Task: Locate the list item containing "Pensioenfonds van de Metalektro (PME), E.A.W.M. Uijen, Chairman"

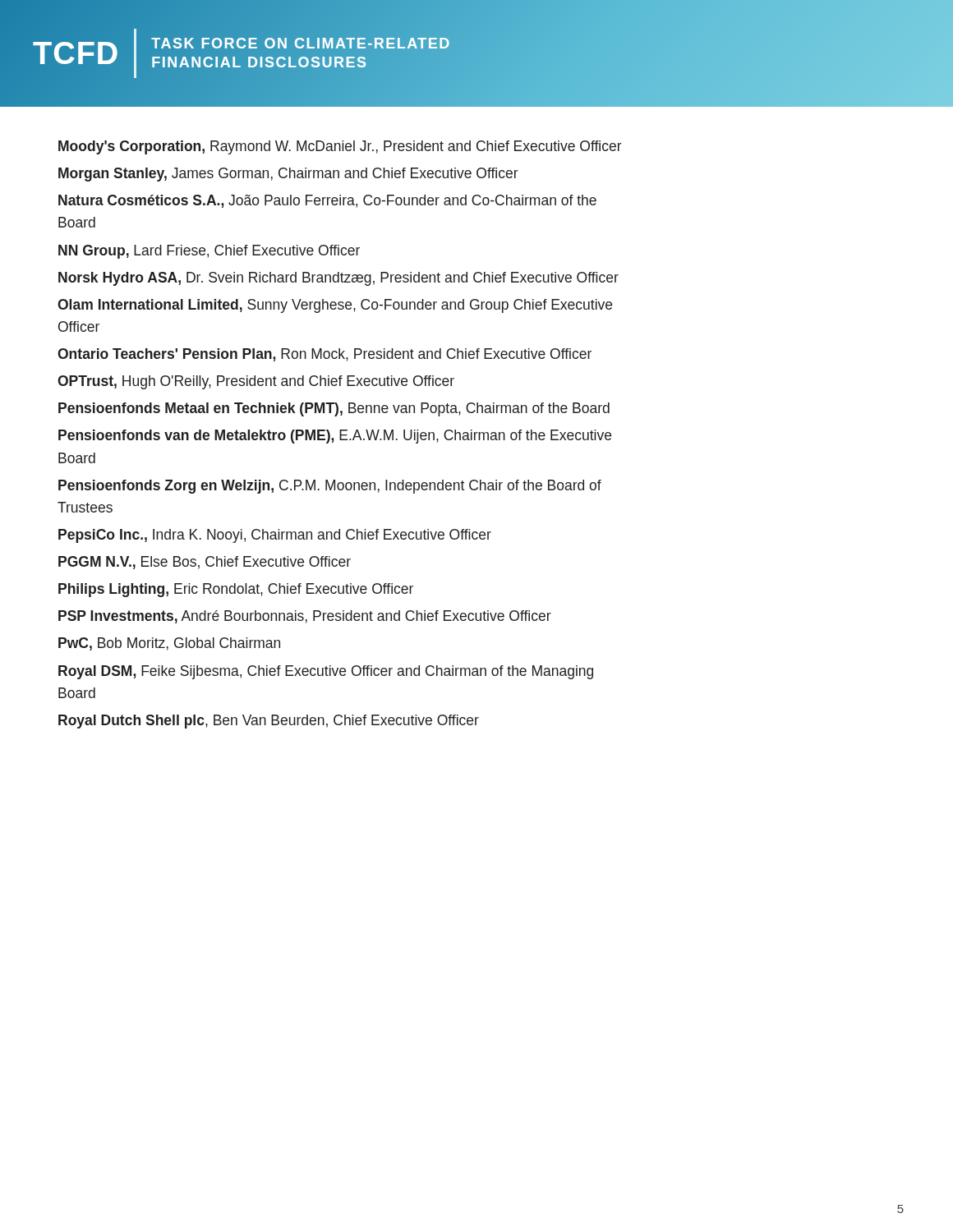Action: (335, 447)
